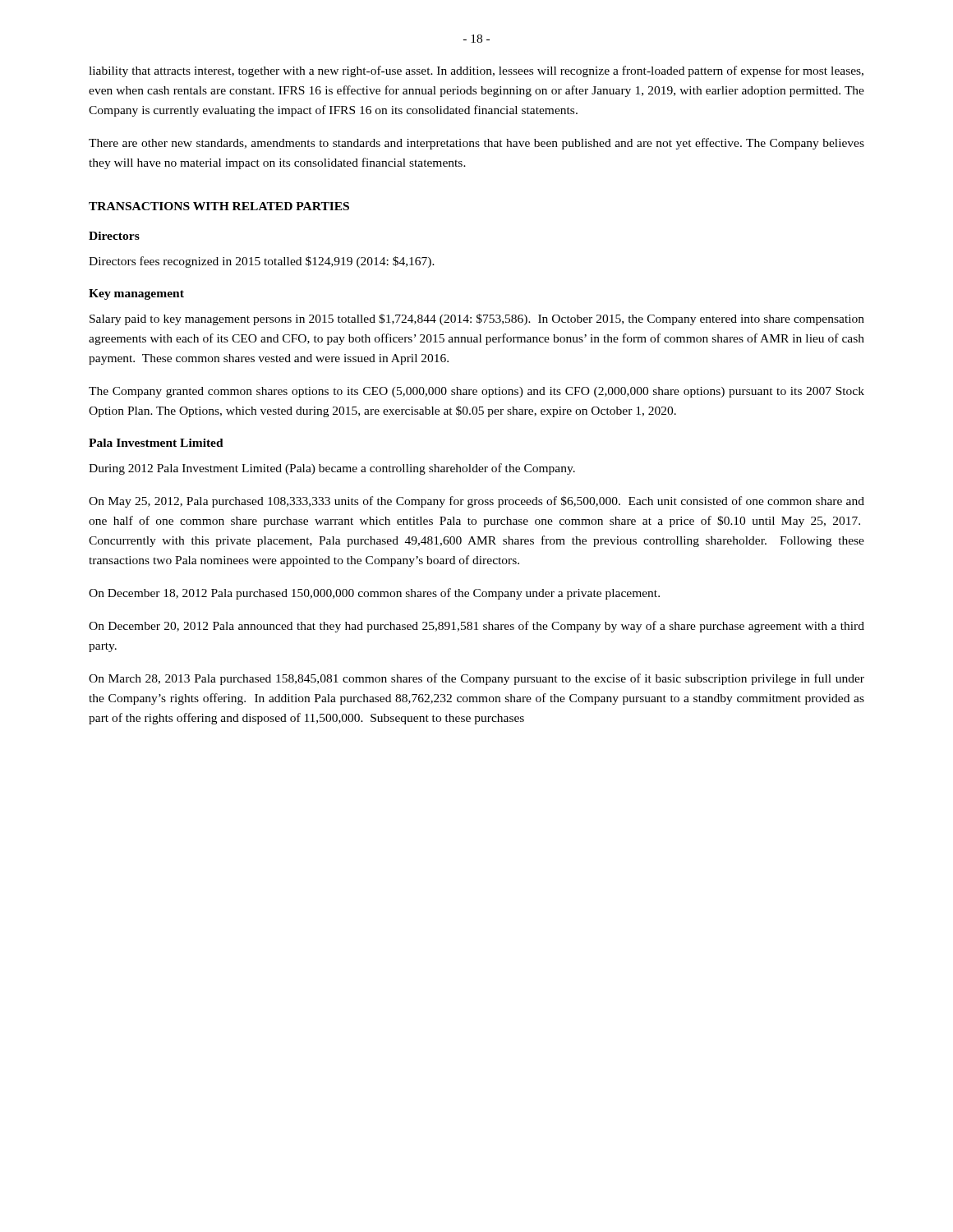Viewport: 953px width, 1232px height.
Task: Point to the element starting "Salary paid to key management"
Action: point(476,338)
